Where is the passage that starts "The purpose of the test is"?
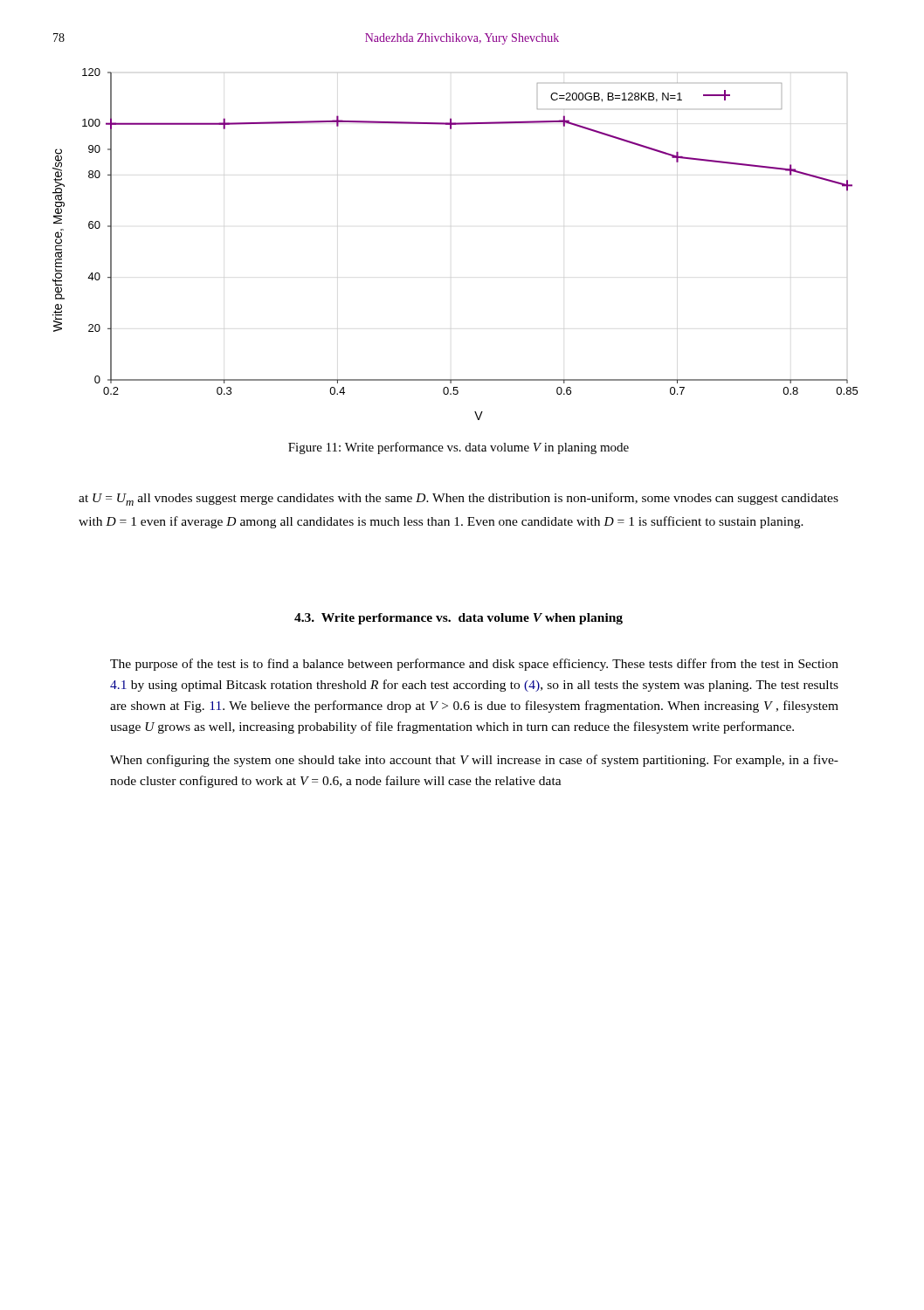The height and width of the screenshot is (1310, 924). (474, 722)
